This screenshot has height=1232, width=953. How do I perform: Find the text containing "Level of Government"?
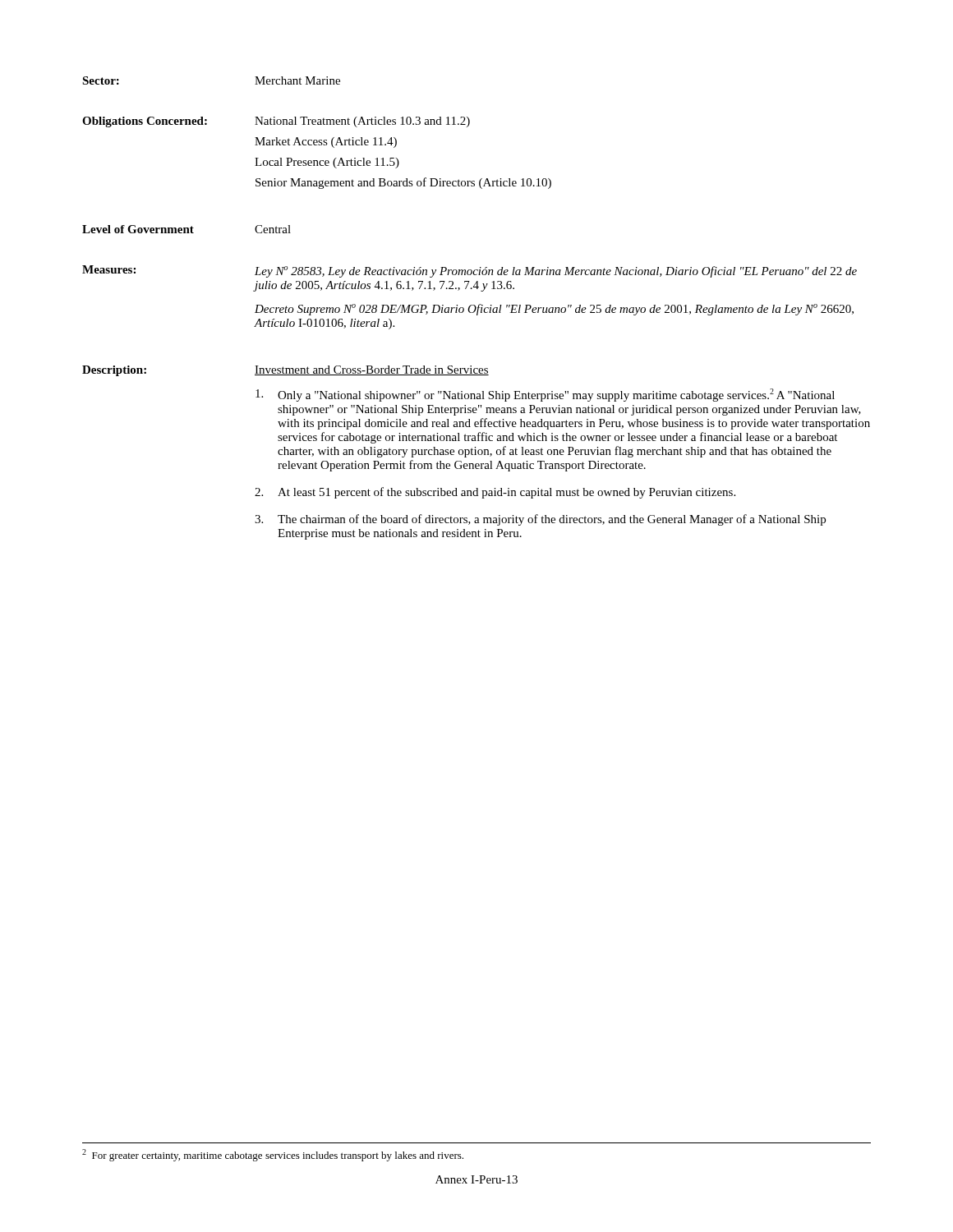[x=138, y=229]
